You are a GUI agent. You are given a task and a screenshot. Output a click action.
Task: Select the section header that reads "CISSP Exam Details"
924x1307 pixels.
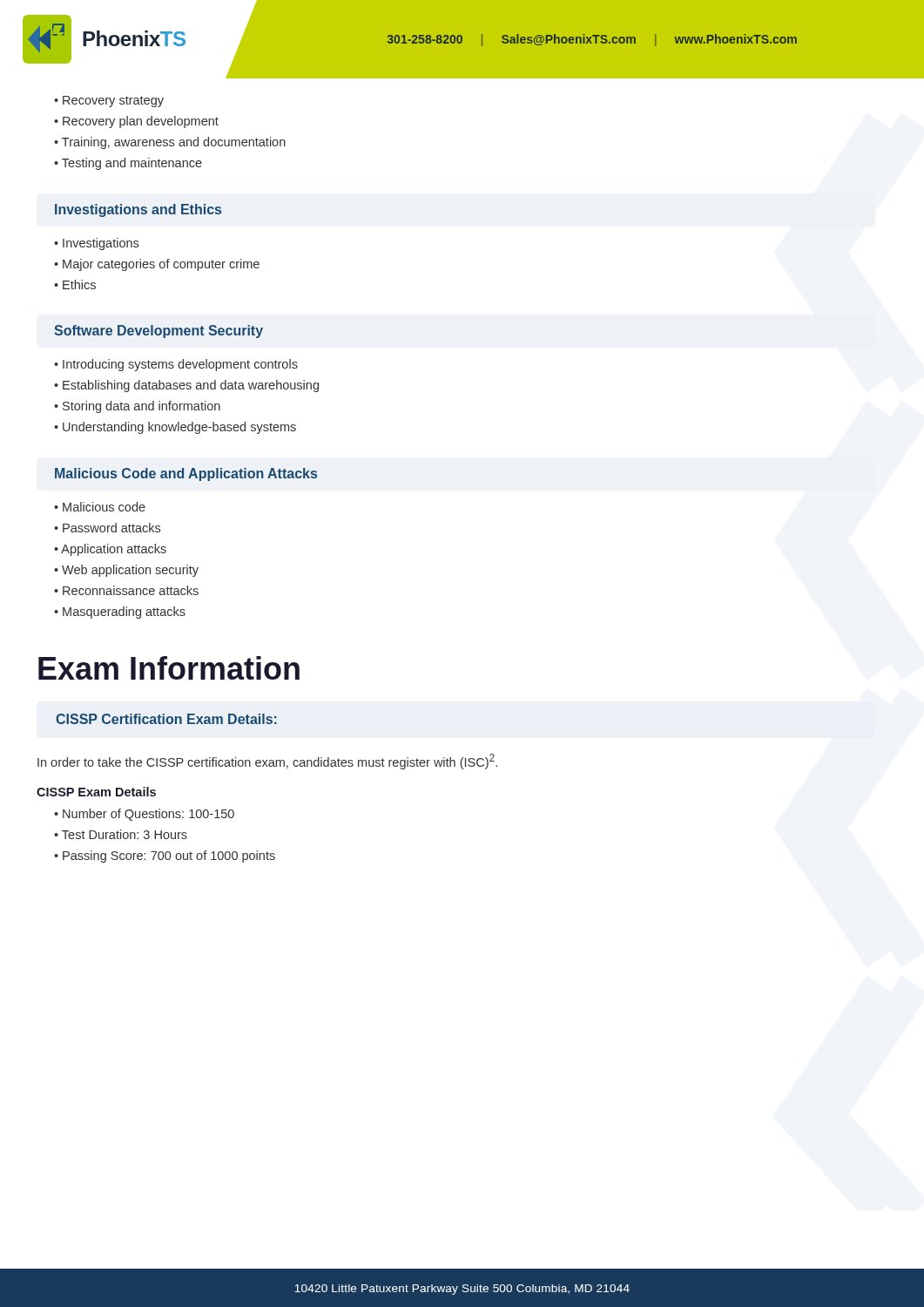pos(96,792)
